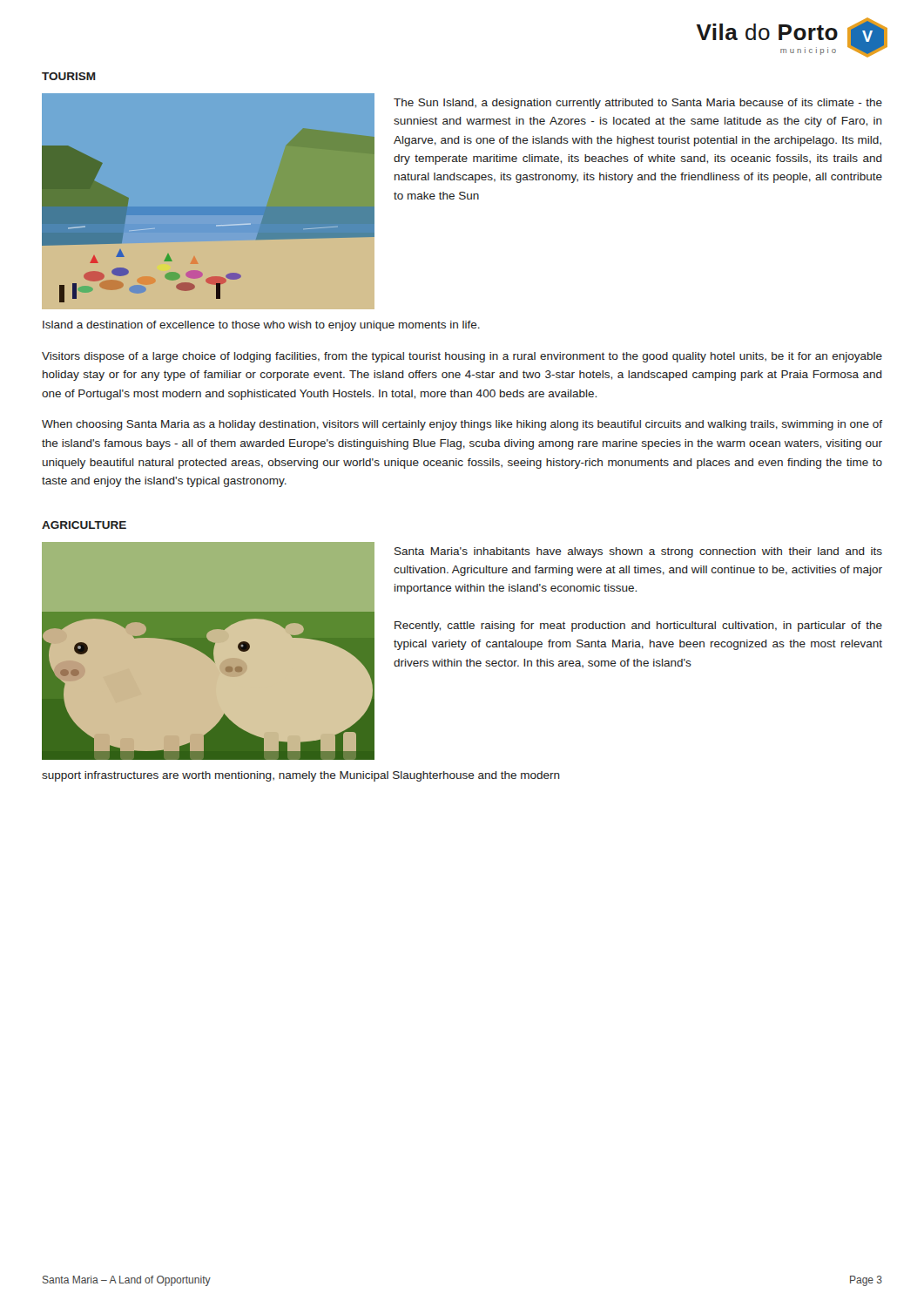This screenshot has width=924, height=1307.
Task: Find the block starting "Visitors dispose of a large"
Action: pos(462,374)
